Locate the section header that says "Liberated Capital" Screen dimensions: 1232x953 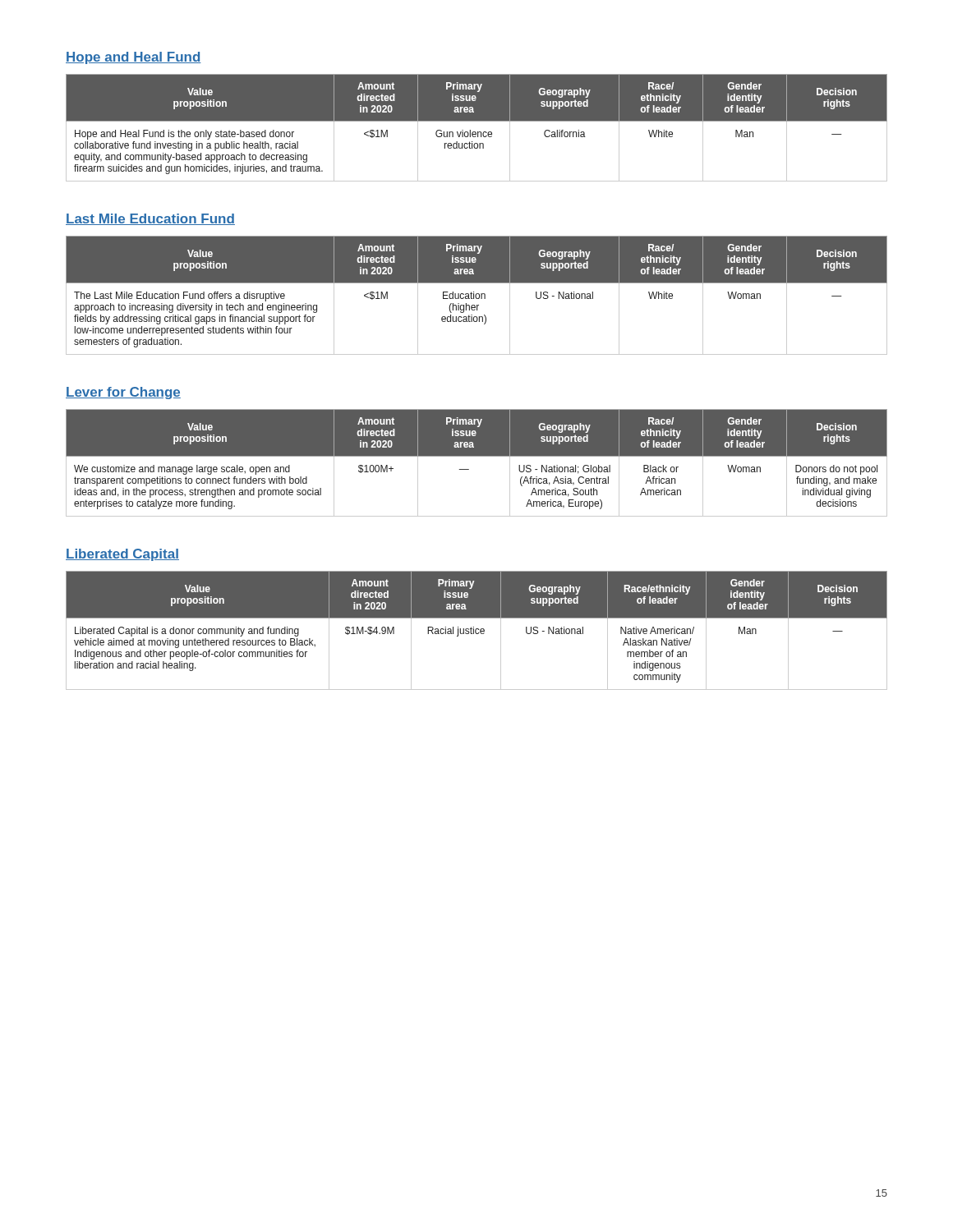[x=122, y=554]
